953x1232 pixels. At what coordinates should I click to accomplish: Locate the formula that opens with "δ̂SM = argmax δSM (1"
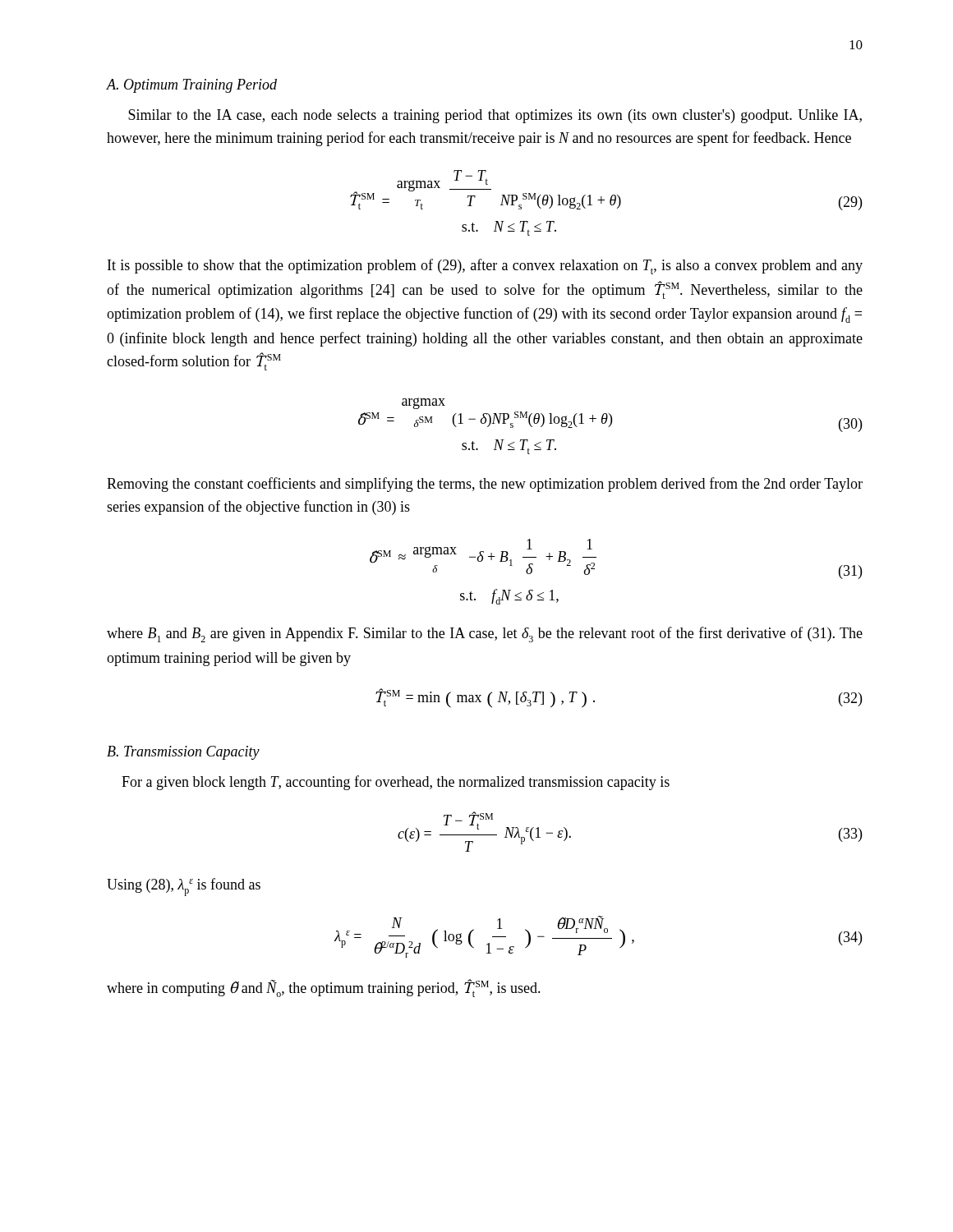pyautogui.click(x=485, y=424)
